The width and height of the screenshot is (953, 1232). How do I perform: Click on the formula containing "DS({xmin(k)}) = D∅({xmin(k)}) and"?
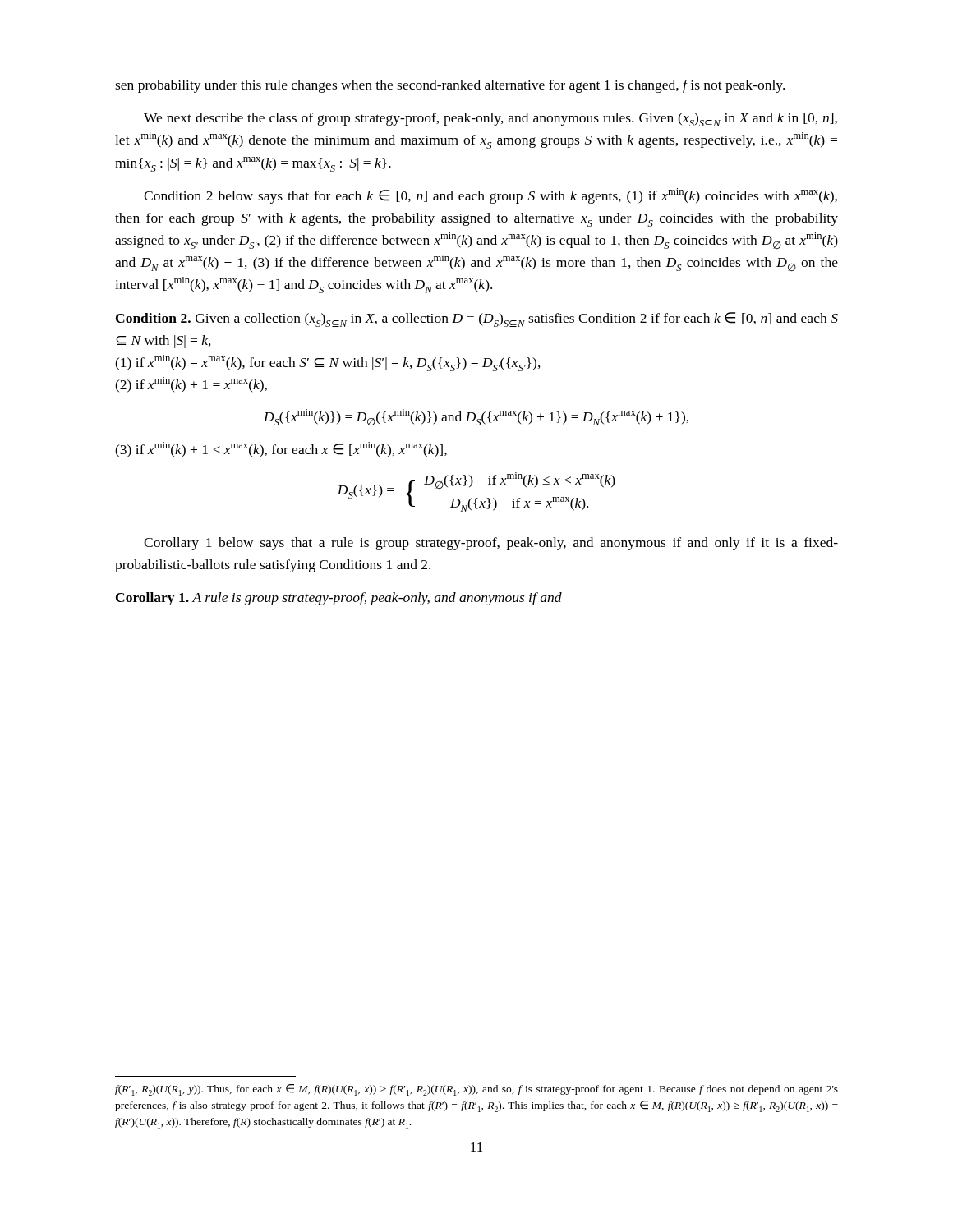[x=476, y=417]
